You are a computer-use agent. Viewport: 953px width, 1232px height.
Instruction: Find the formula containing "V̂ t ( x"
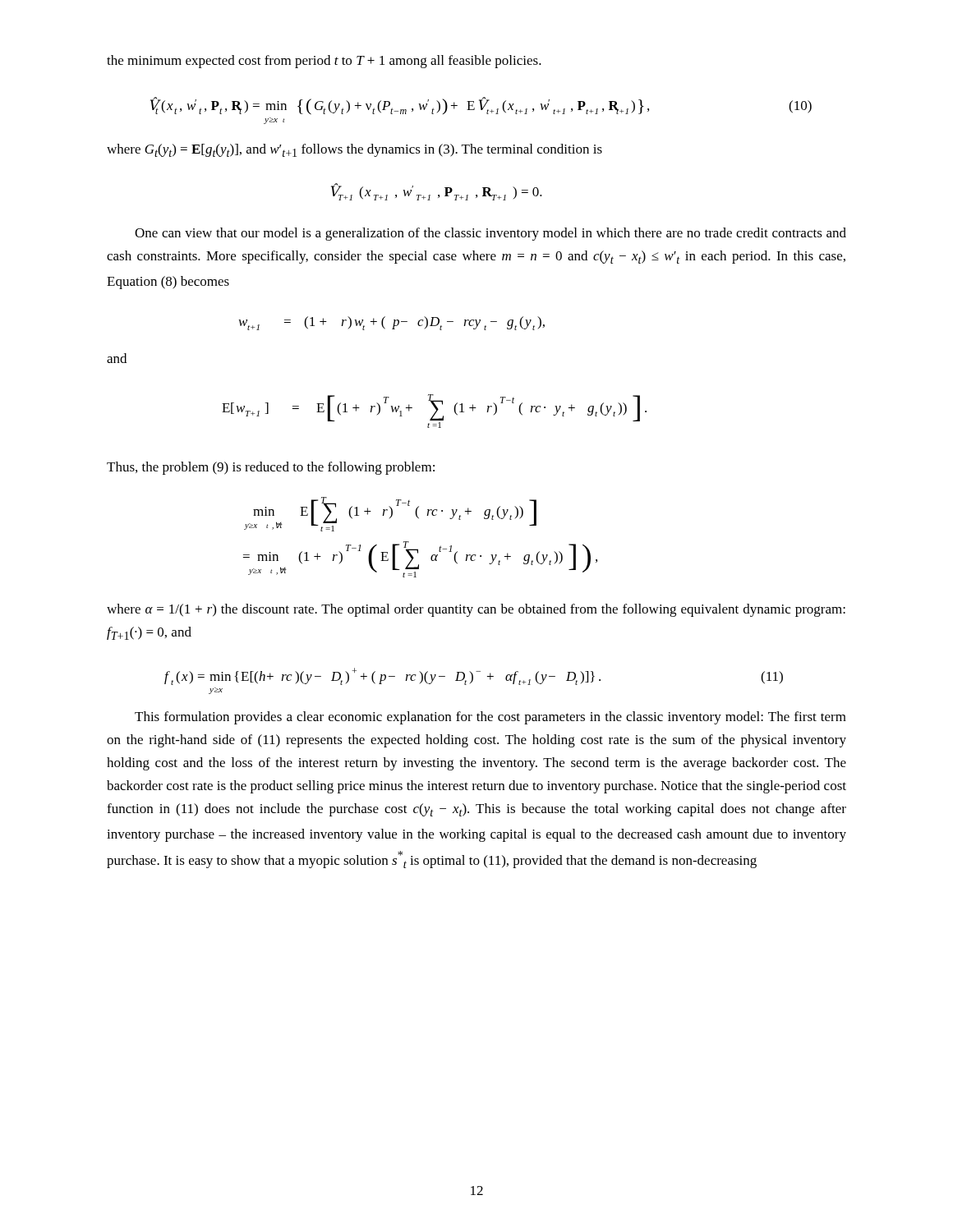tap(476, 105)
